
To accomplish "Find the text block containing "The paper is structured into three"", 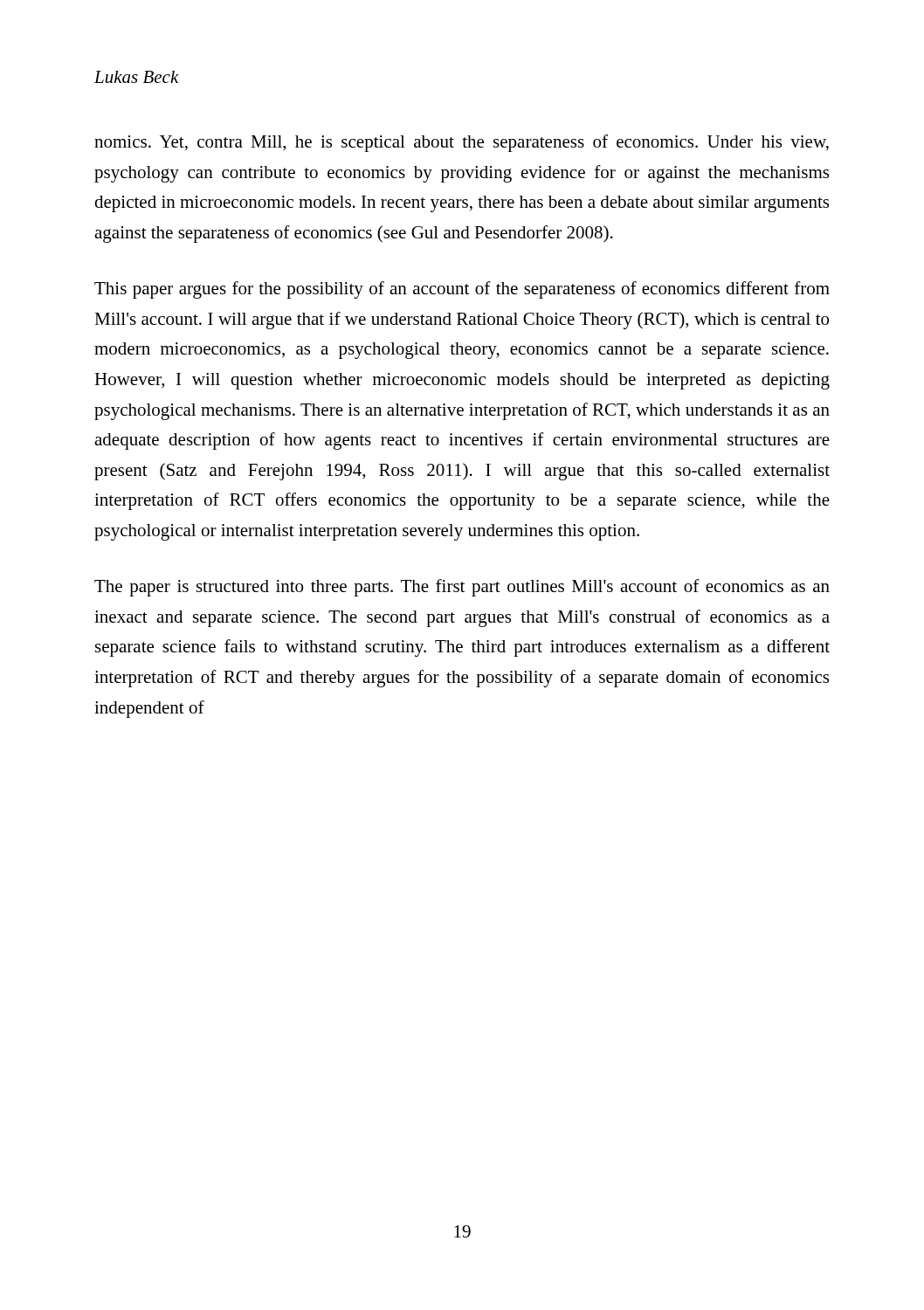I will pyautogui.click(x=462, y=647).
